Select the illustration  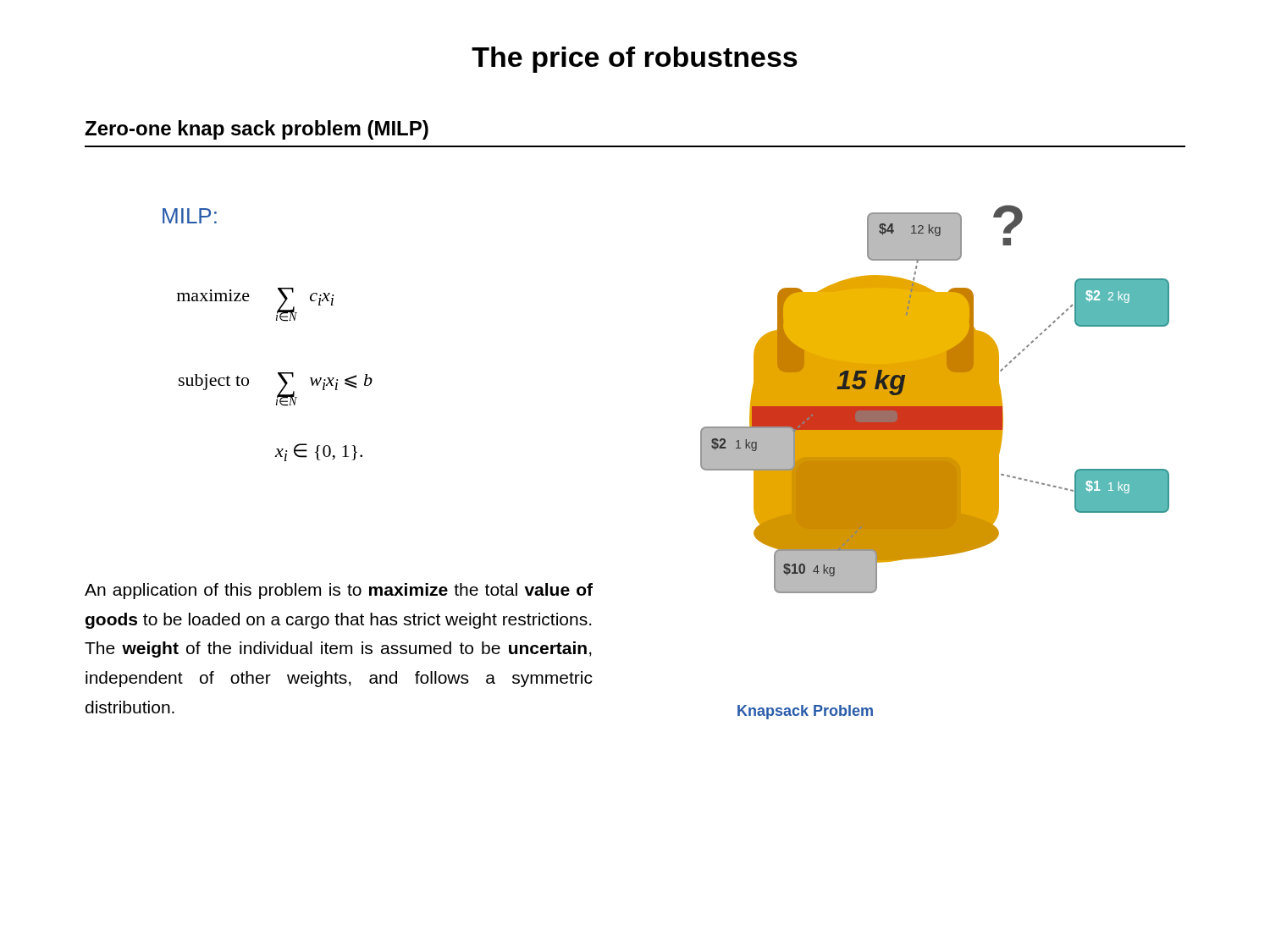pyautogui.click(x=914, y=389)
